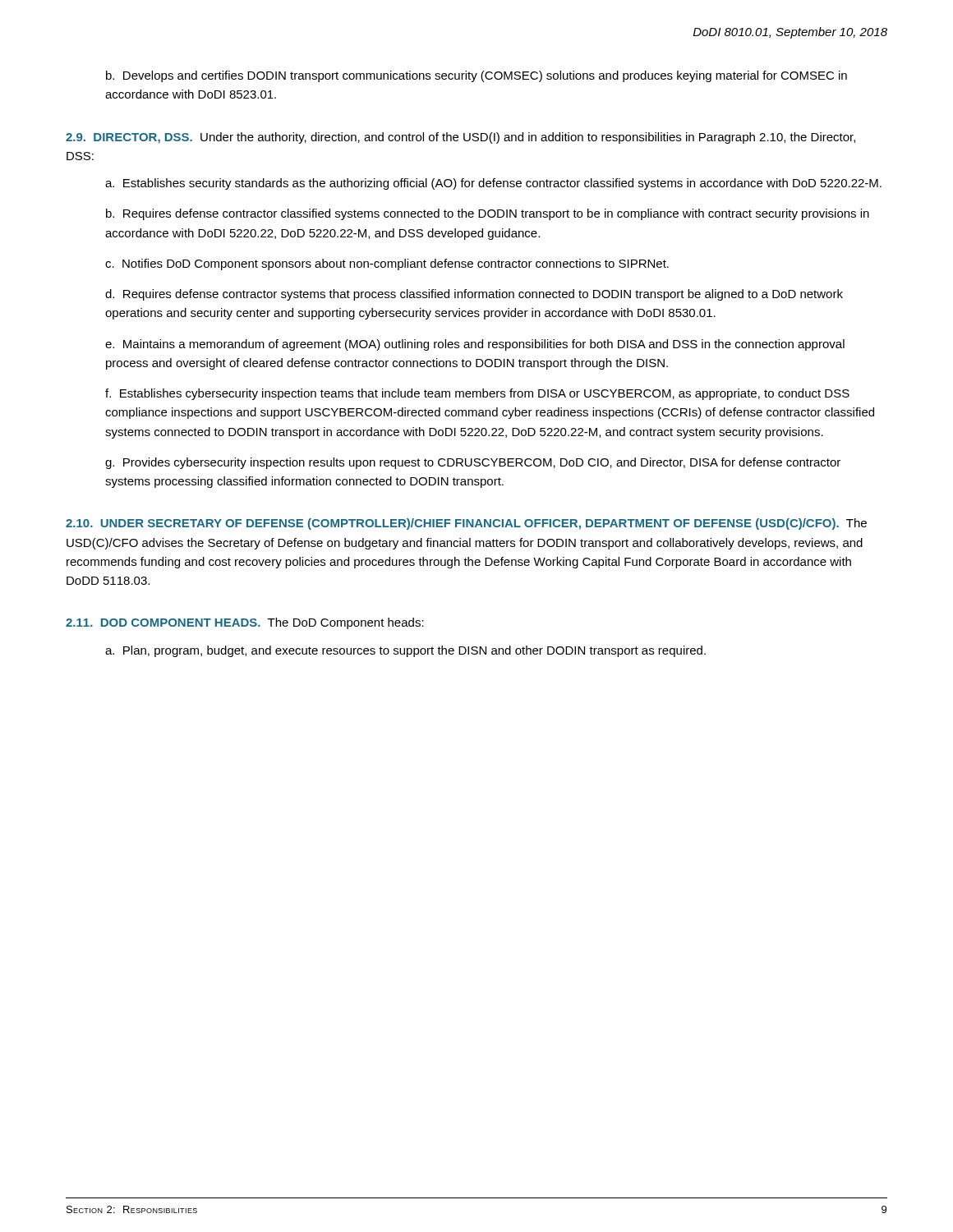Locate the list item that says "b. Develops and certifies DODIN transport communications"
This screenshot has width=953, height=1232.
pyautogui.click(x=476, y=85)
